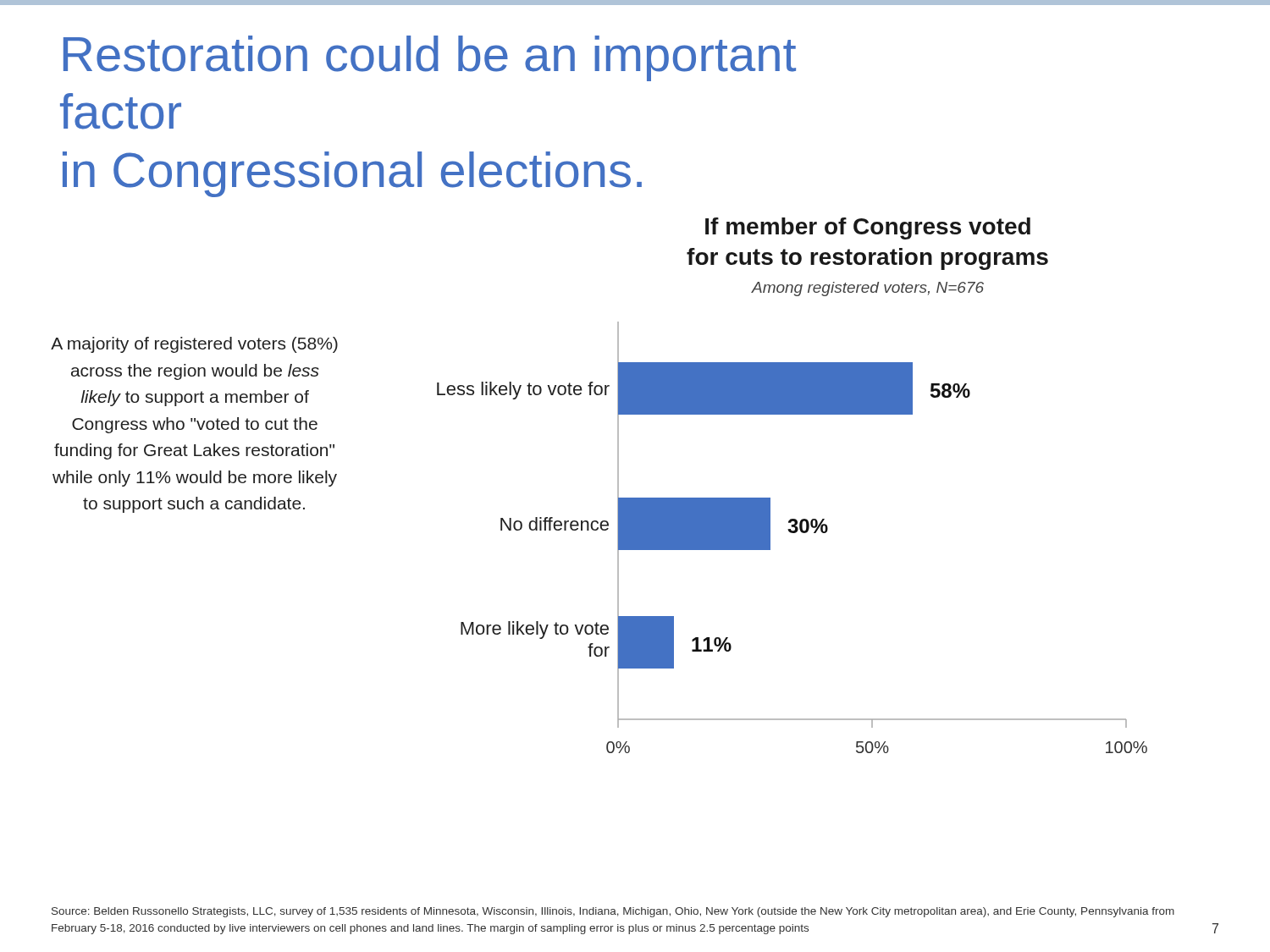Find the section header
Viewport: 1270px width, 952px height.
(868, 254)
